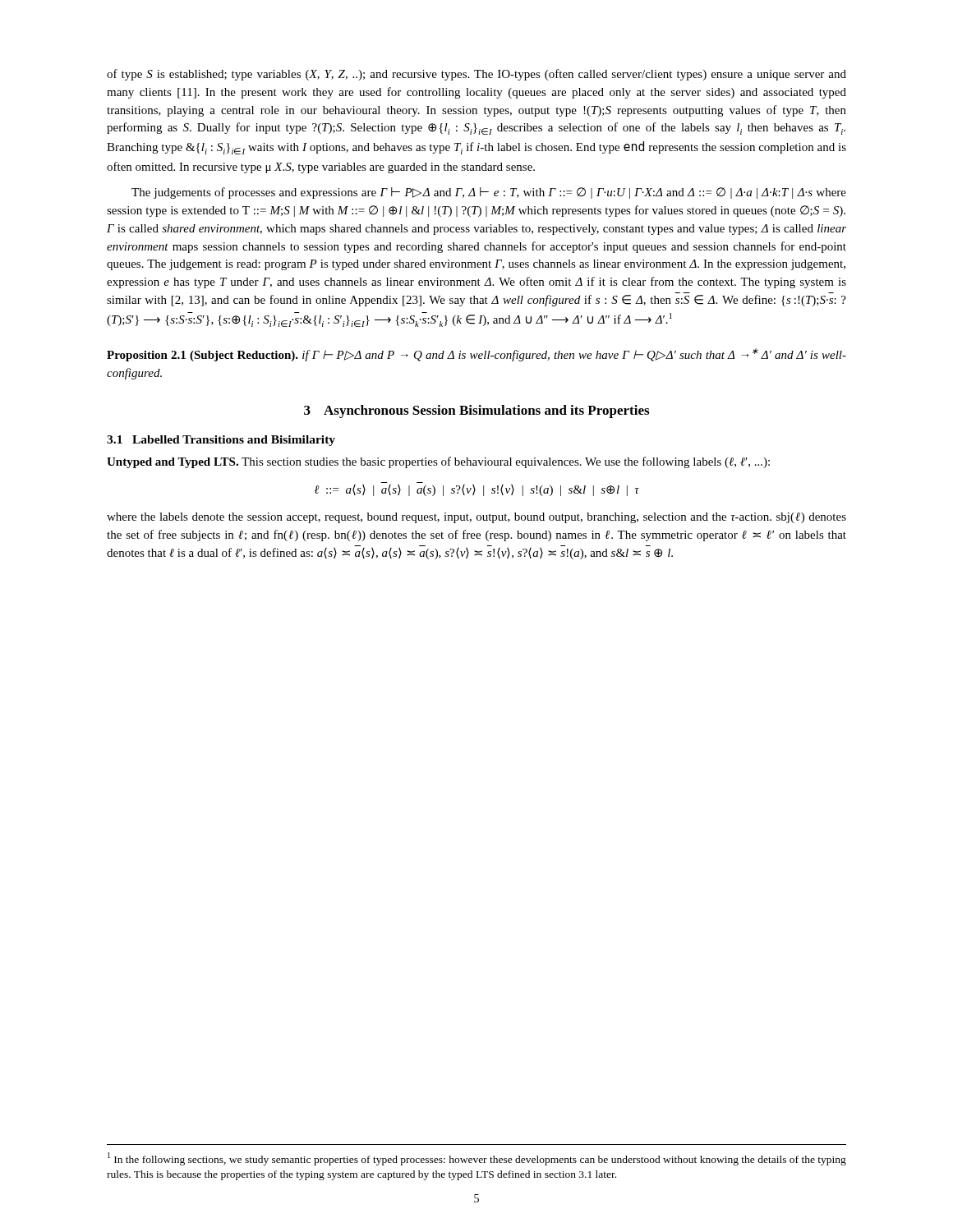Point to the element starting "The judgements of processes and expressions are"
The image size is (953, 1232).
coord(476,257)
